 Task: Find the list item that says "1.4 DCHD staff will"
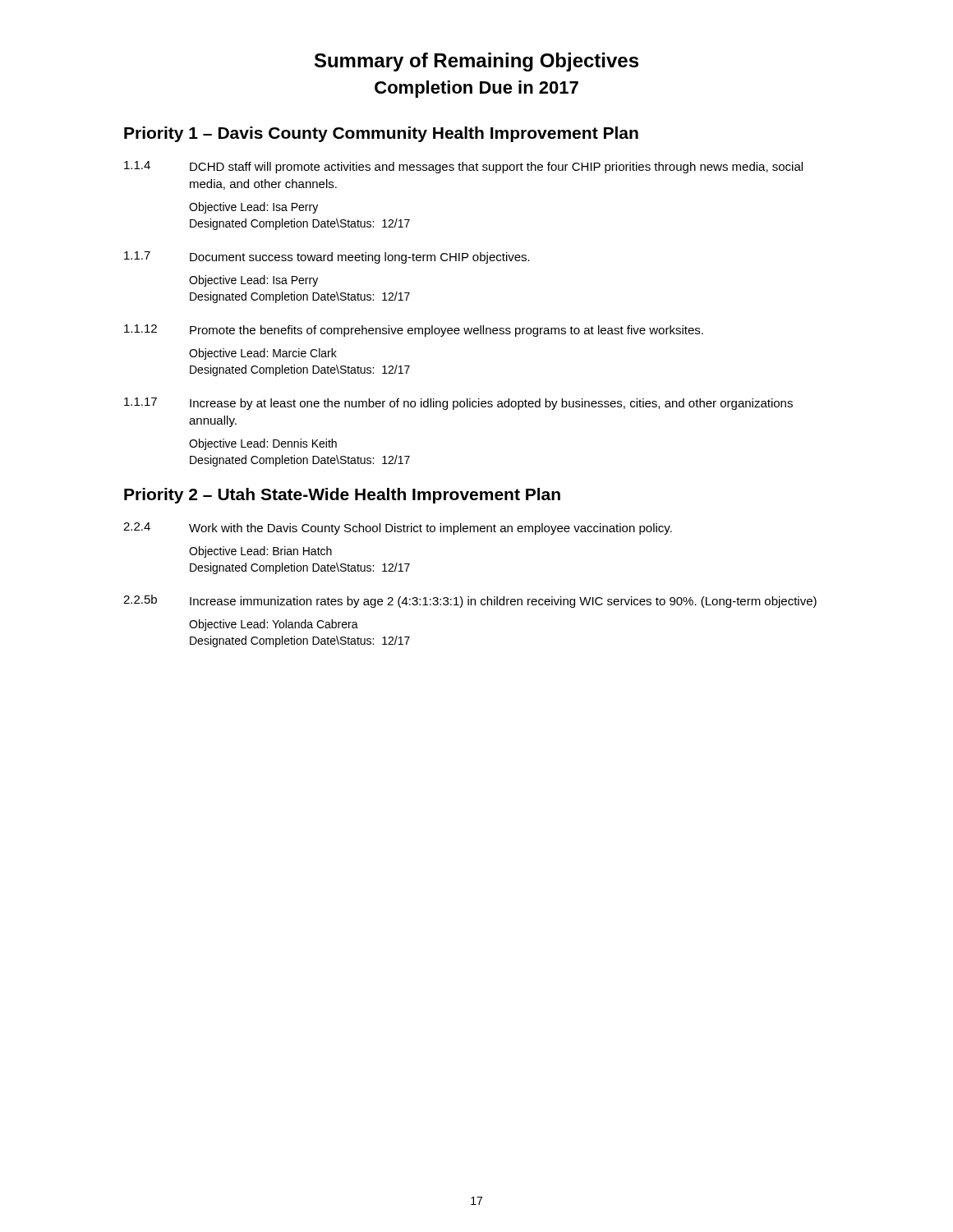click(x=463, y=167)
